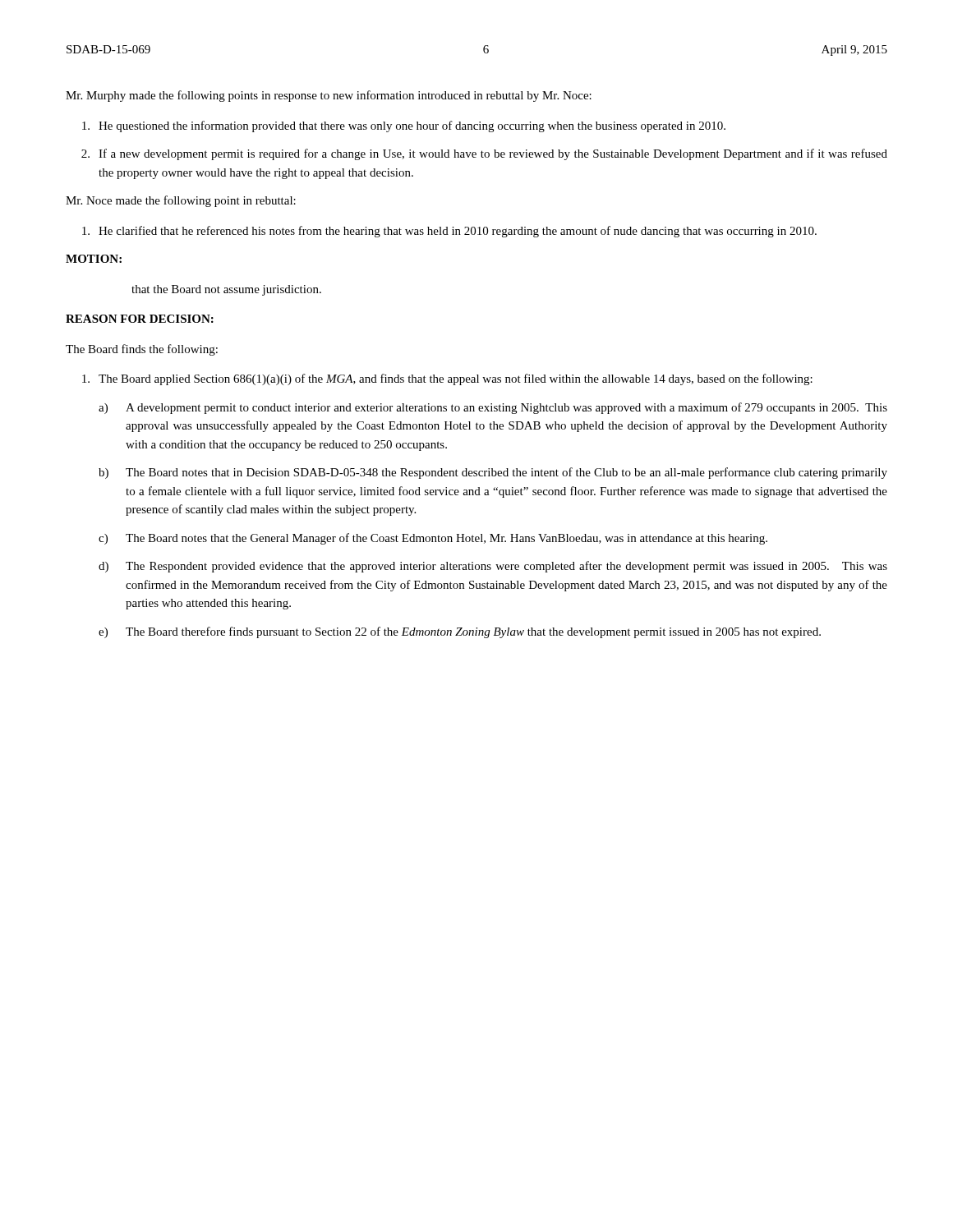This screenshot has height=1232, width=953.
Task: Click on the list item that reads "The Board applied Section 686(1)(a)(i) of the"
Action: [x=476, y=379]
